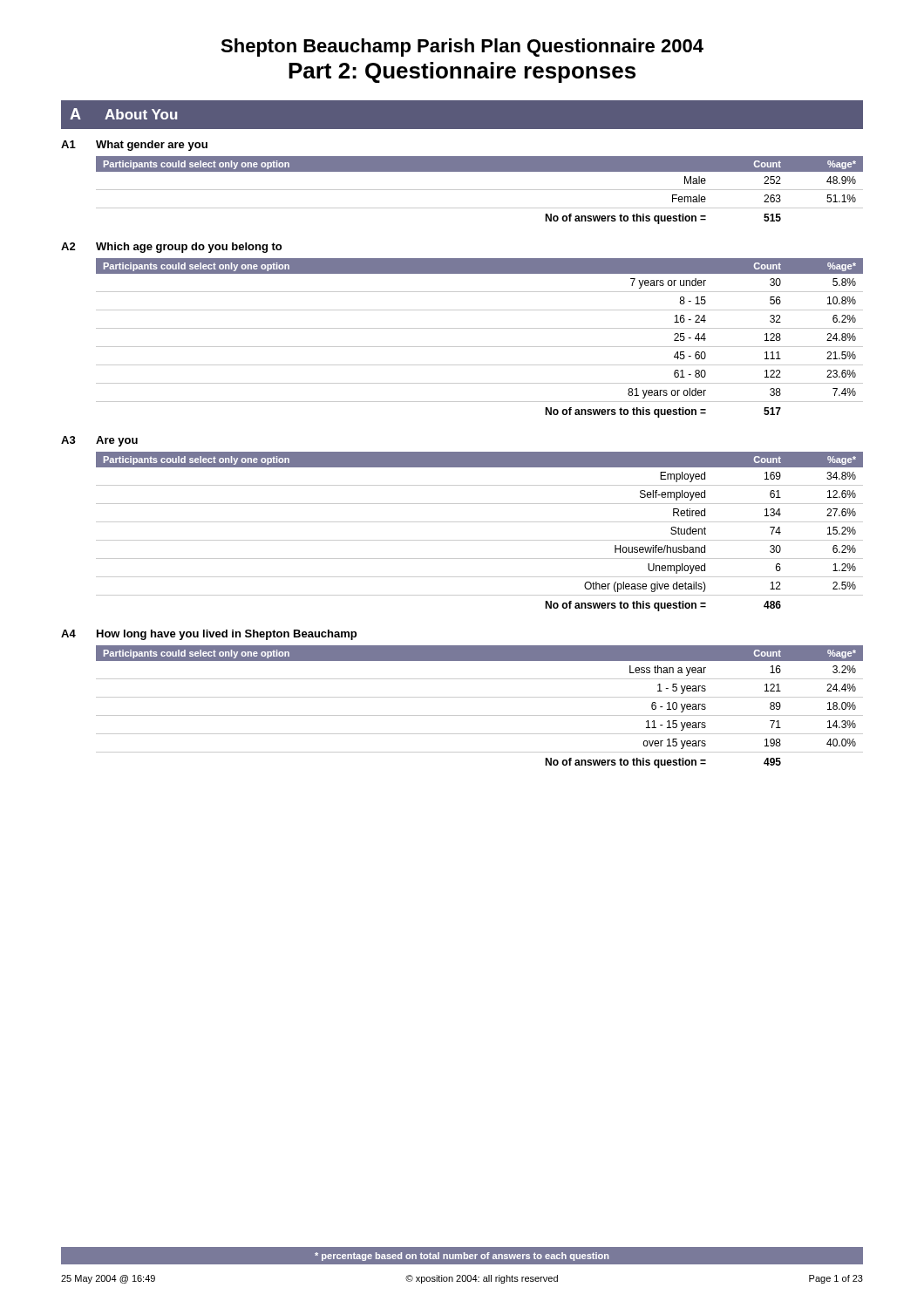Locate the title that says "Shepton Beauchamp Parish Plan"
This screenshot has width=924, height=1308.
(462, 60)
